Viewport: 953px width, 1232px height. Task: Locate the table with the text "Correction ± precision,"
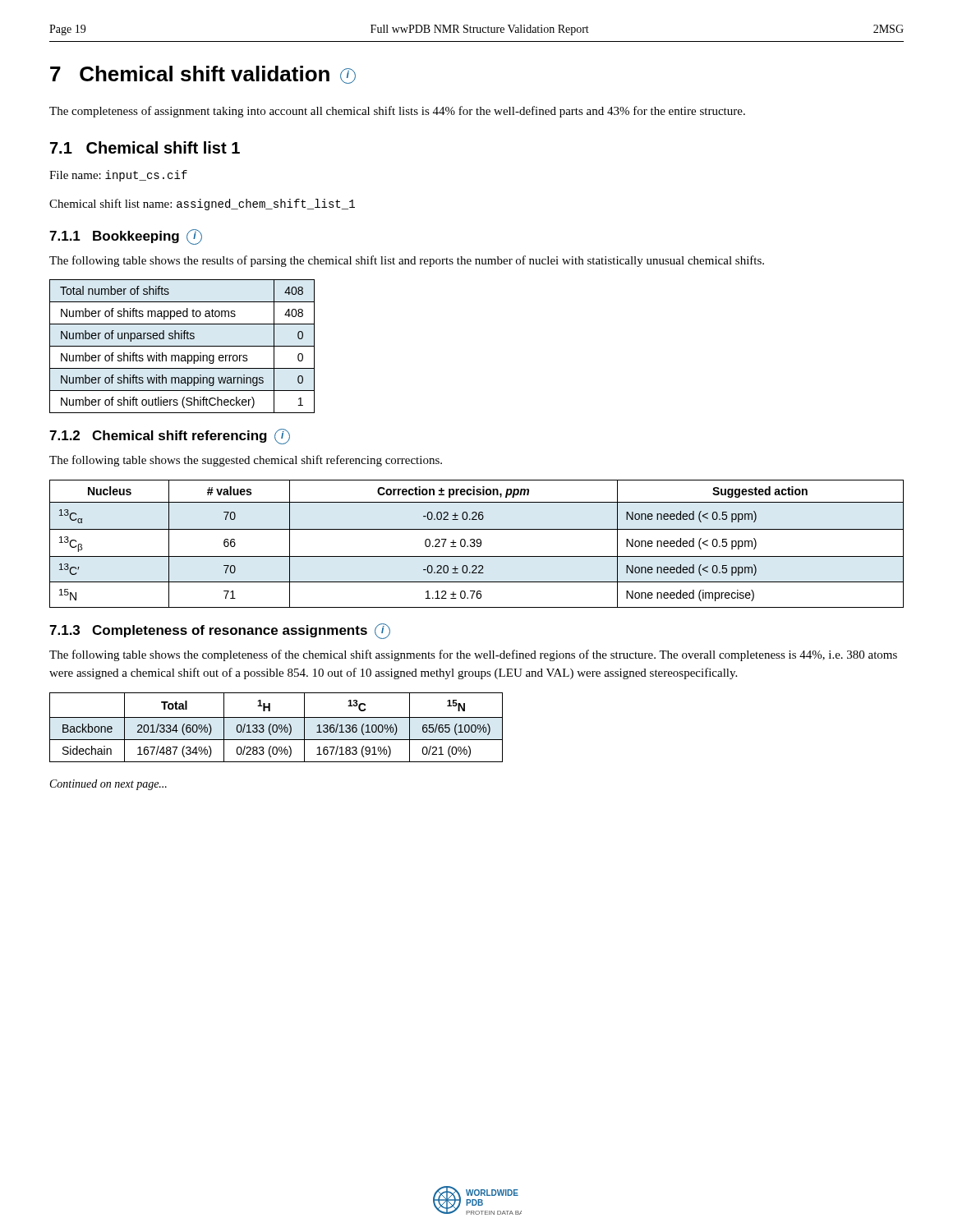click(476, 543)
